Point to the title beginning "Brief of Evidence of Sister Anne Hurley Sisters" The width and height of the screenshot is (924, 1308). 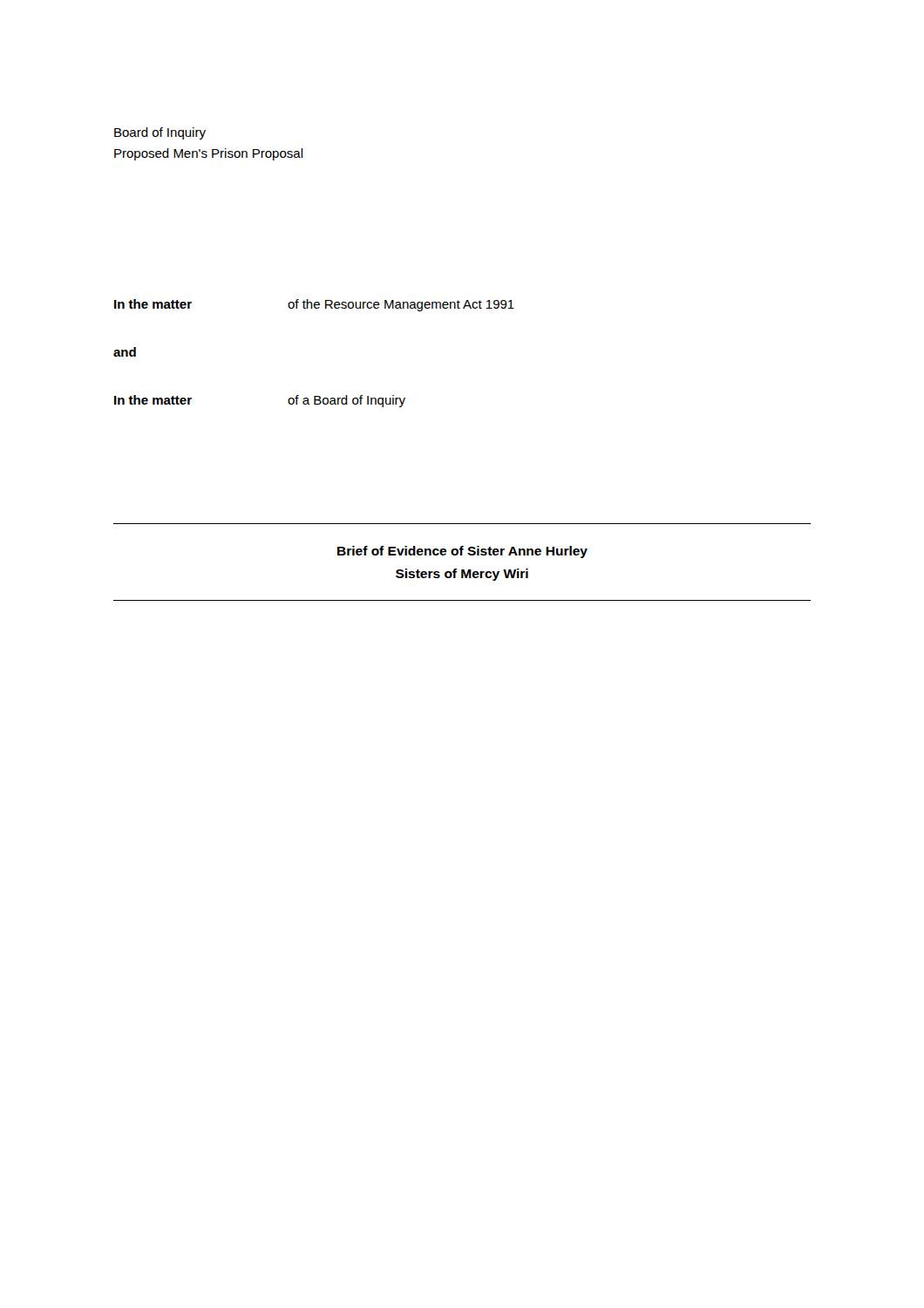click(x=462, y=563)
